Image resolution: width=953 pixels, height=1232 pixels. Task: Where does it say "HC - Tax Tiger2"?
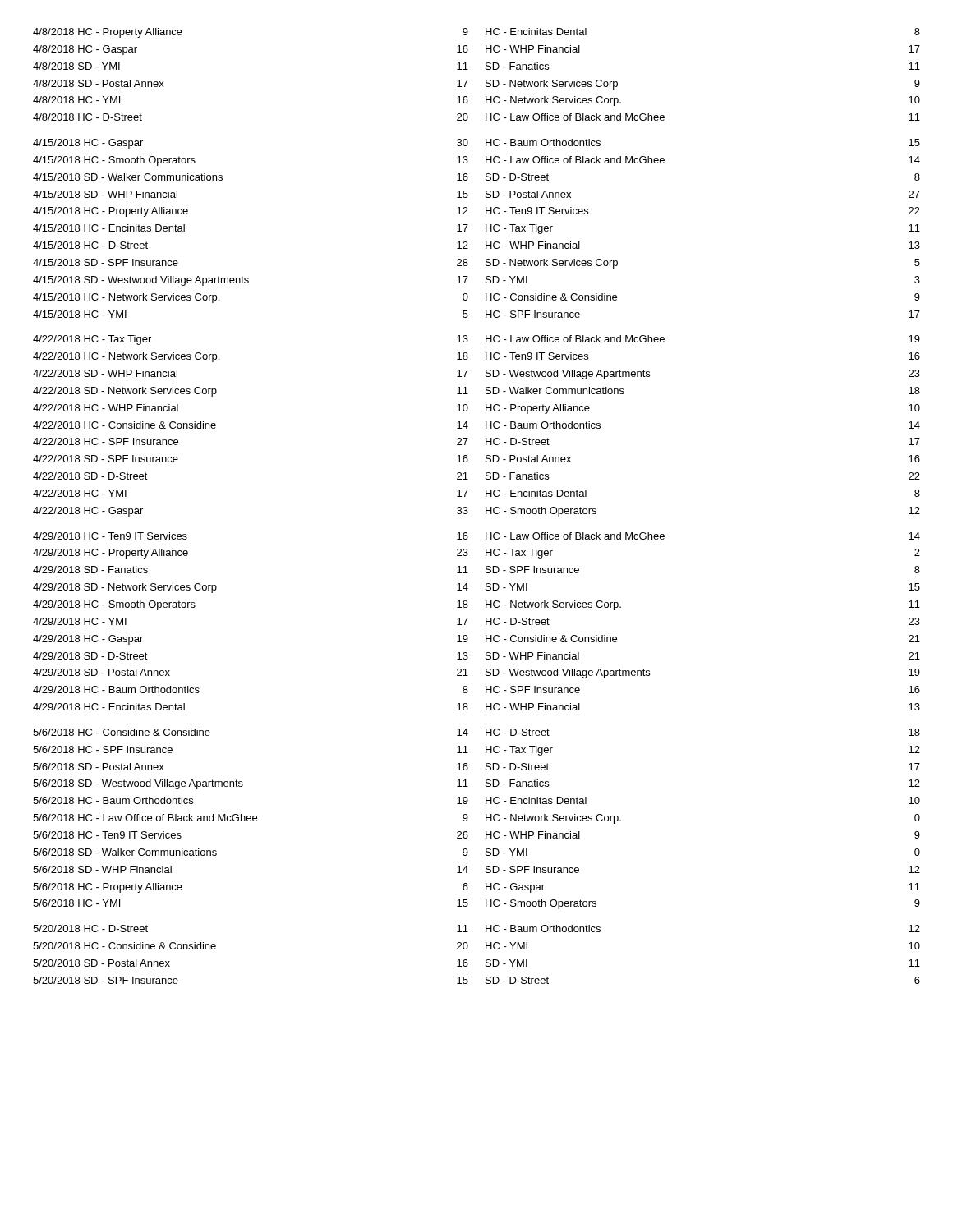coord(517,553)
